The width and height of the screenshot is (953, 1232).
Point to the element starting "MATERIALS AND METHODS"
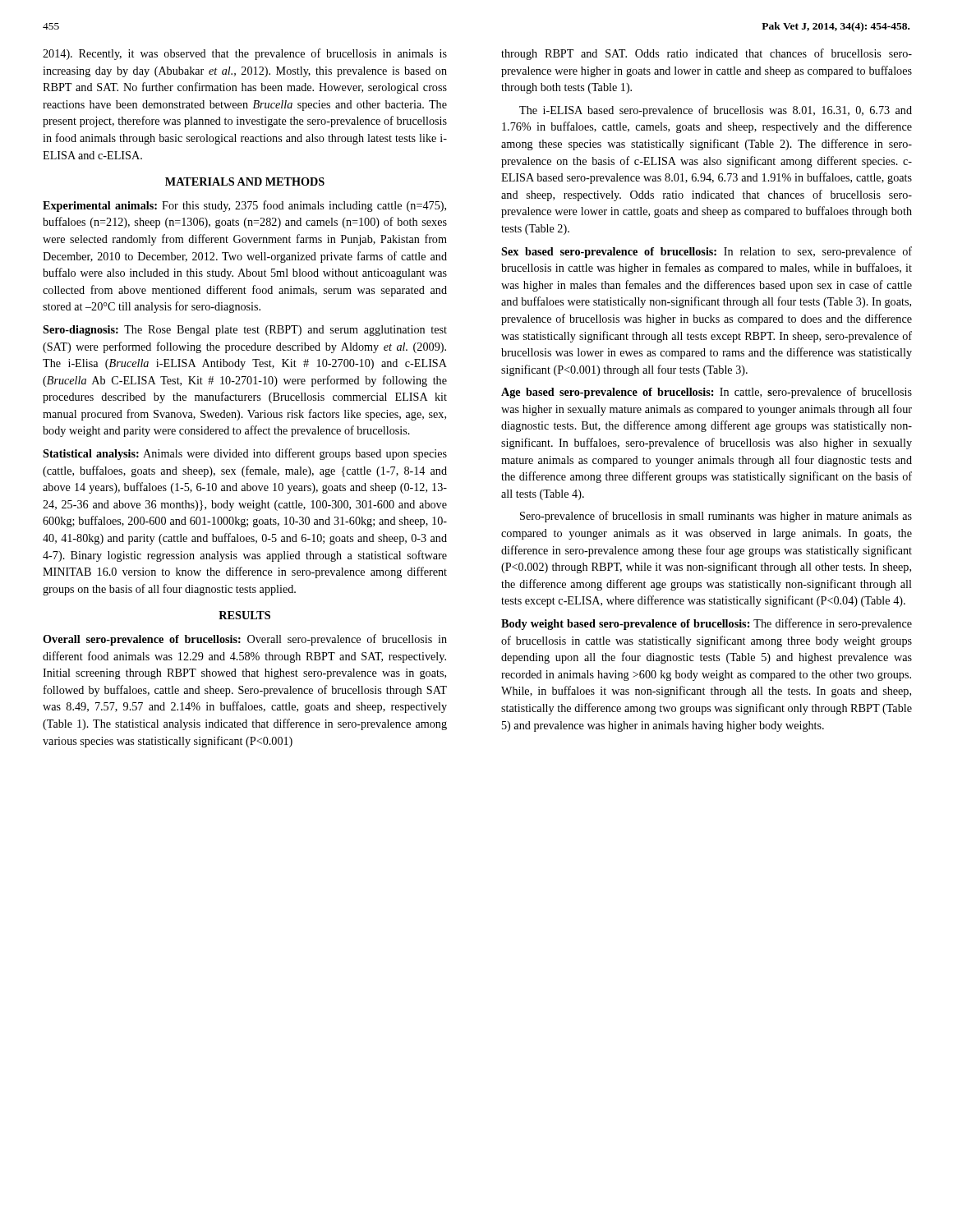245,182
